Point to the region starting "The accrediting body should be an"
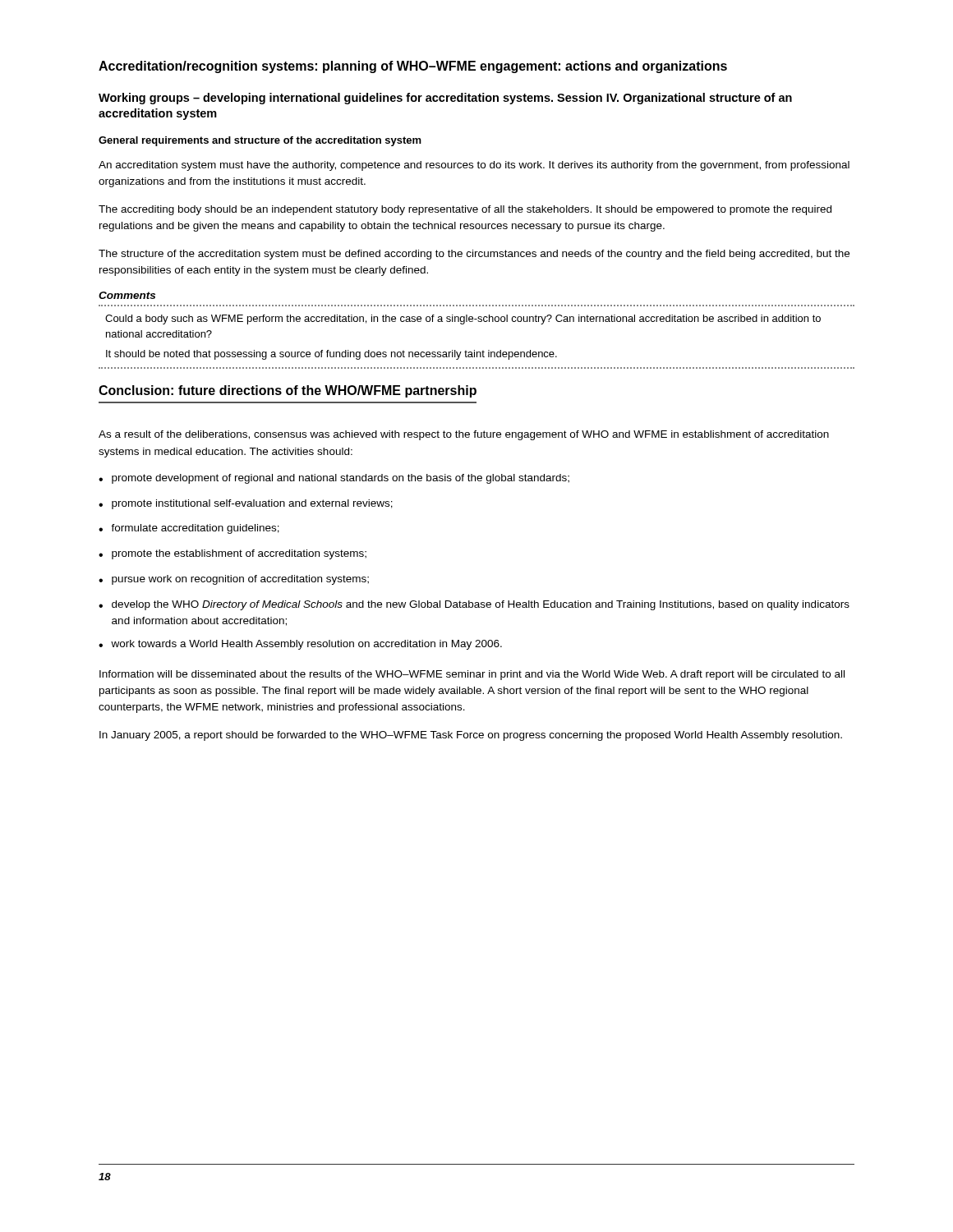953x1232 pixels. [476, 218]
